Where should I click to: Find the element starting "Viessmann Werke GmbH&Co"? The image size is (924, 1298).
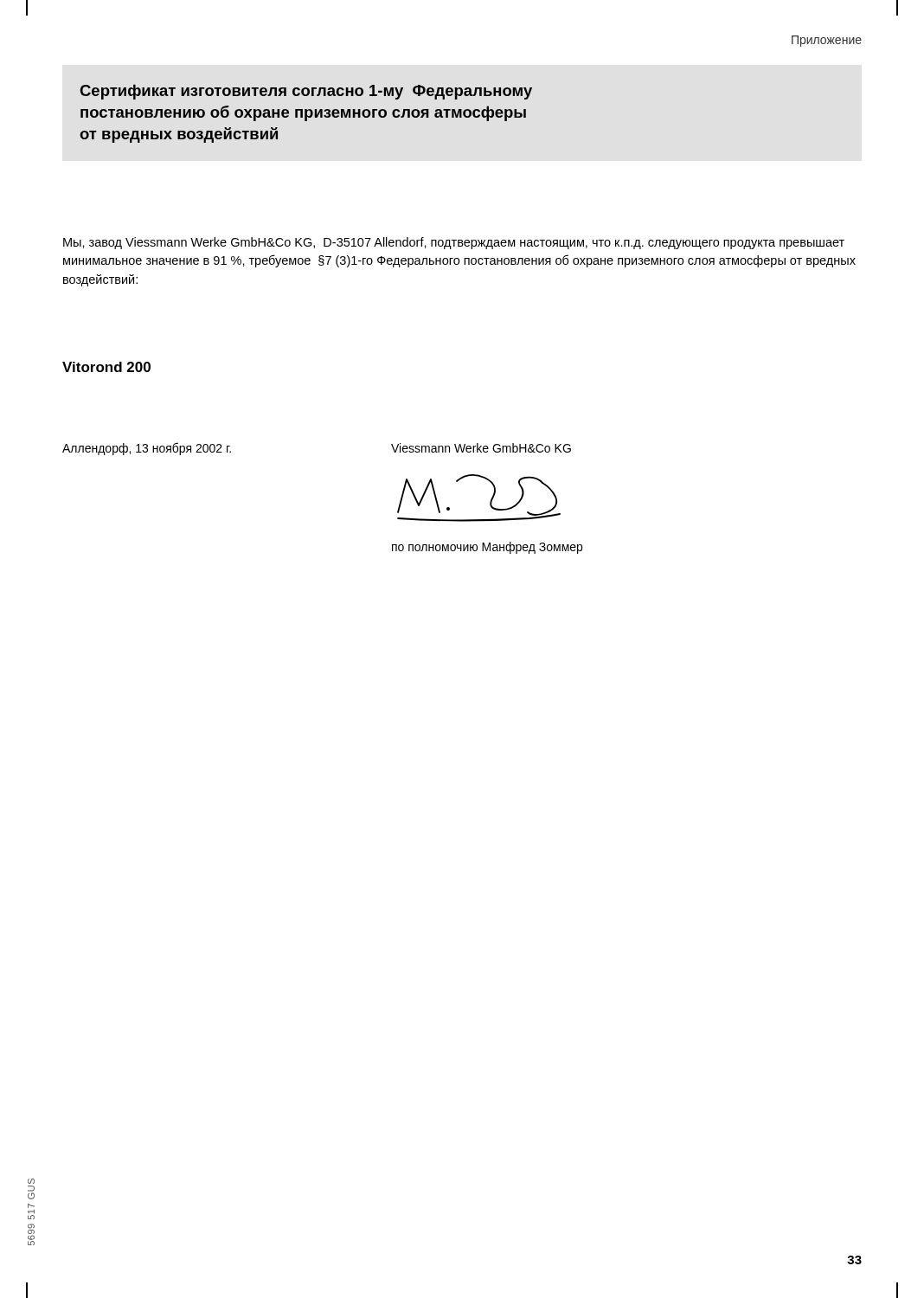point(481,448)
